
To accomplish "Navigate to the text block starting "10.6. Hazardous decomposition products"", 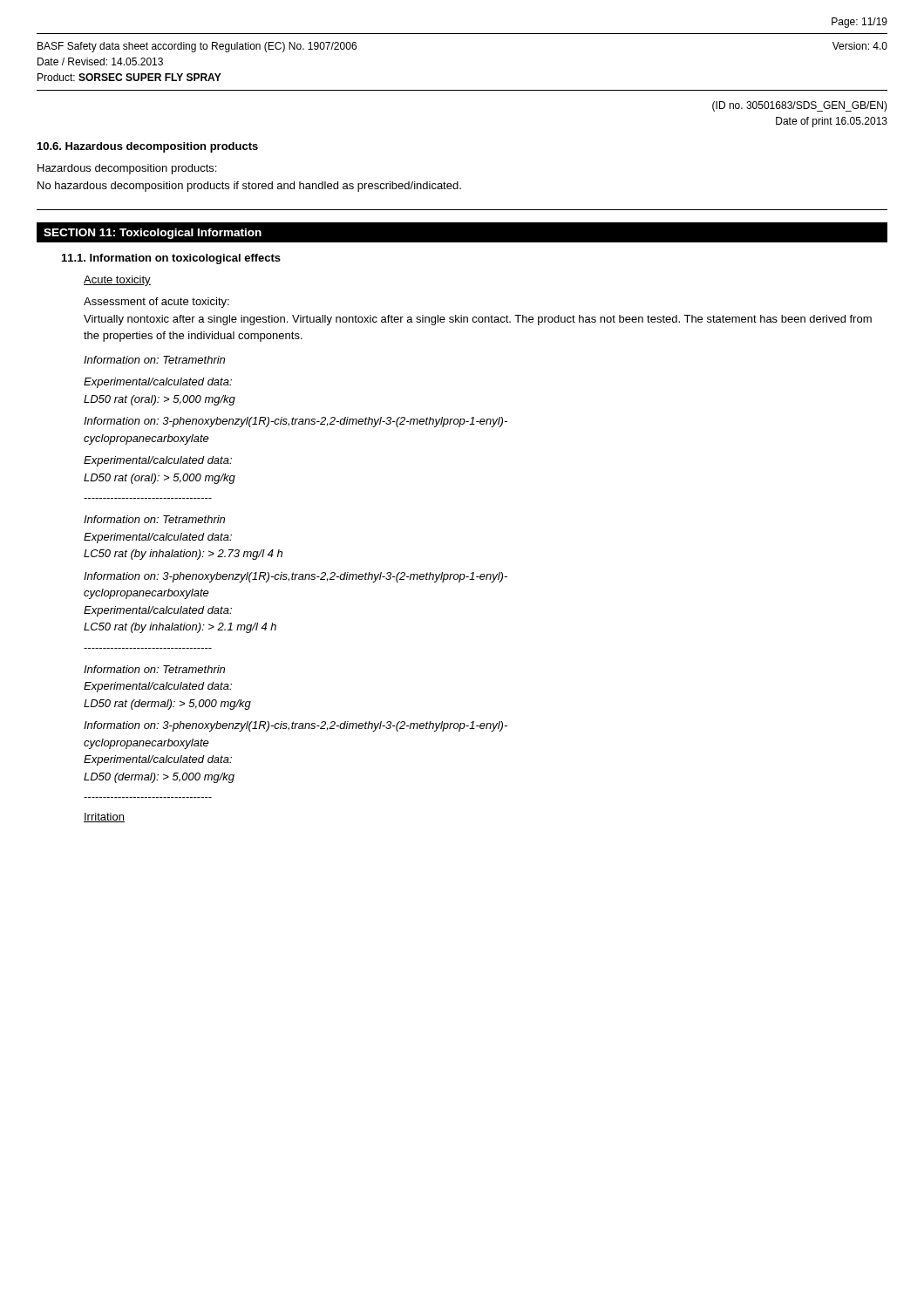I will (x=147, y=146).
